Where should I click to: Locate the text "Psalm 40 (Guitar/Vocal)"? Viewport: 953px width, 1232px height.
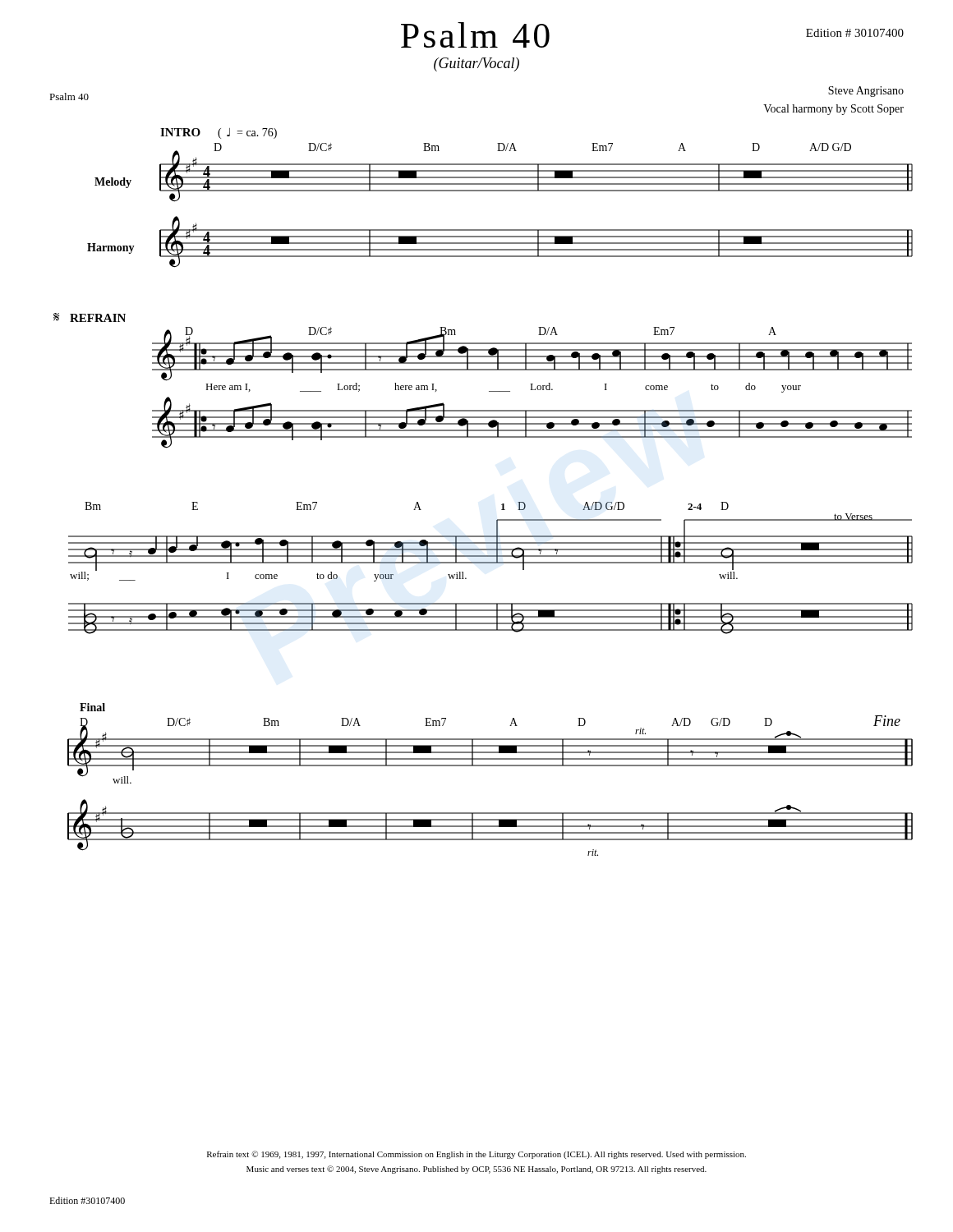pyautogui.click(x=476, y=44)
